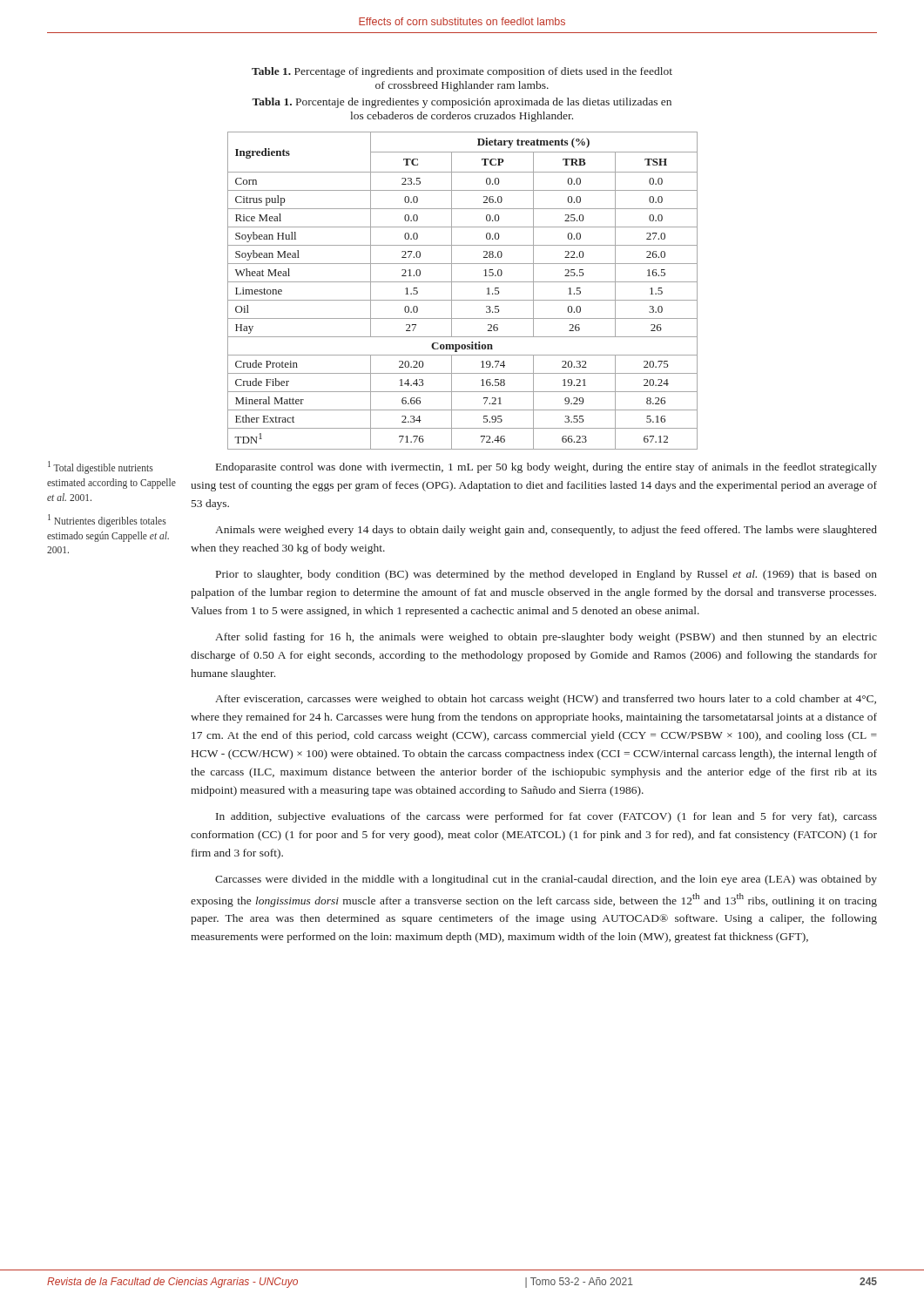The image size is (924, 1307).
Task: Click on the text block that reads "Carcasses were divided in"
Action: [x=534, y=907]
